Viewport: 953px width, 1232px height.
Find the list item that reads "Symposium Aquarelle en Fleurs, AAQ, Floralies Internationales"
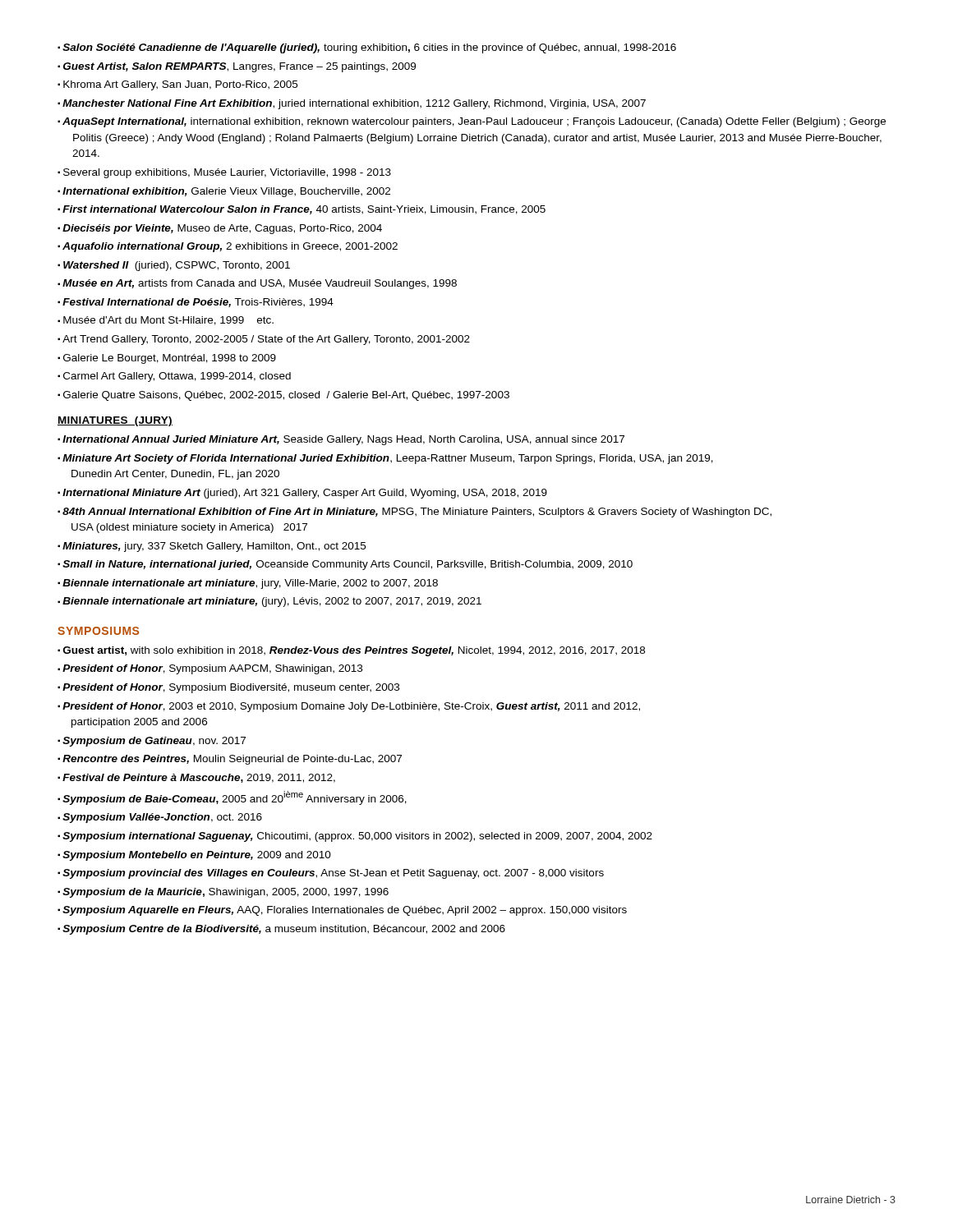pos(345,910)
